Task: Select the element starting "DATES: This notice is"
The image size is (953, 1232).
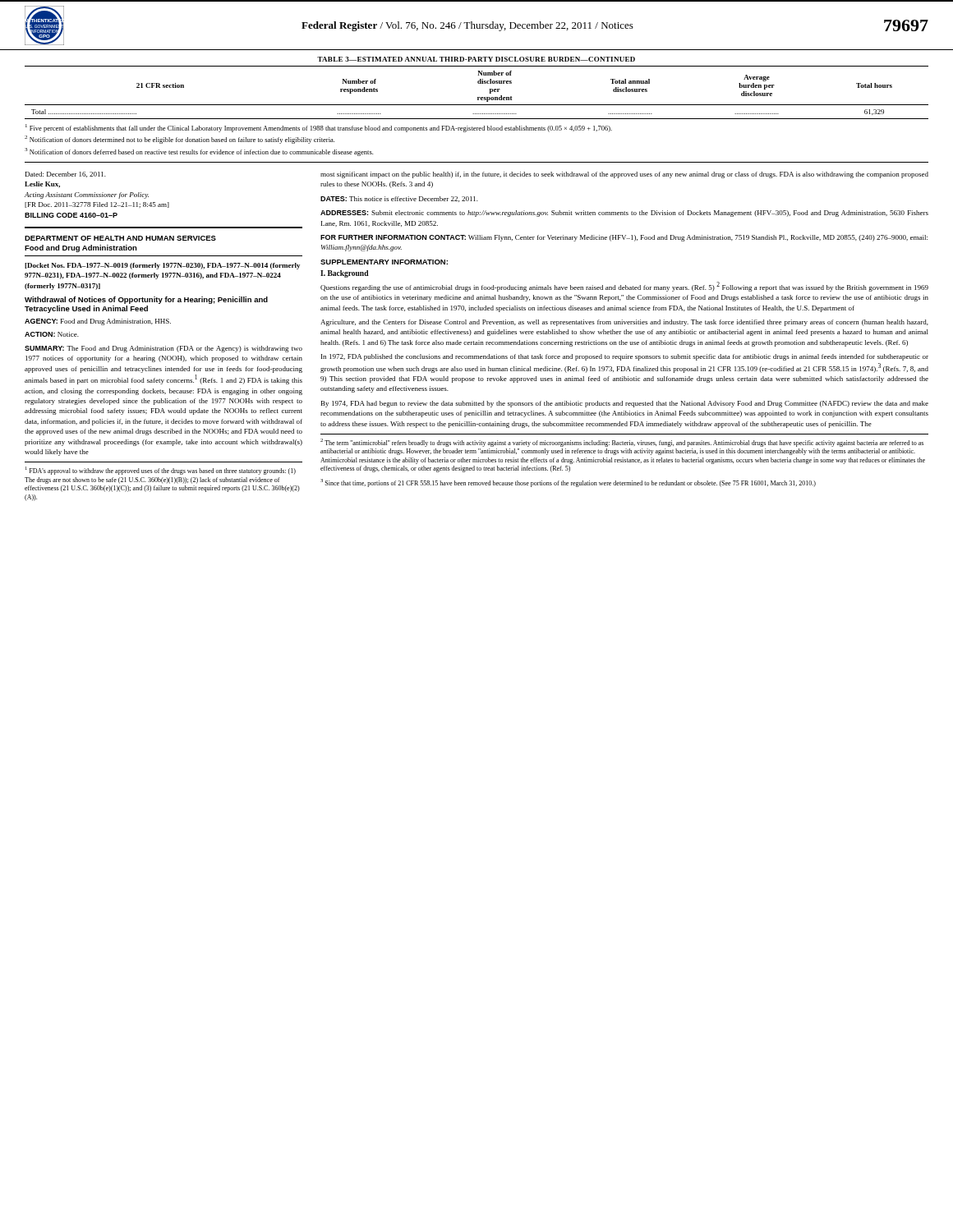Action: (399, 199)
